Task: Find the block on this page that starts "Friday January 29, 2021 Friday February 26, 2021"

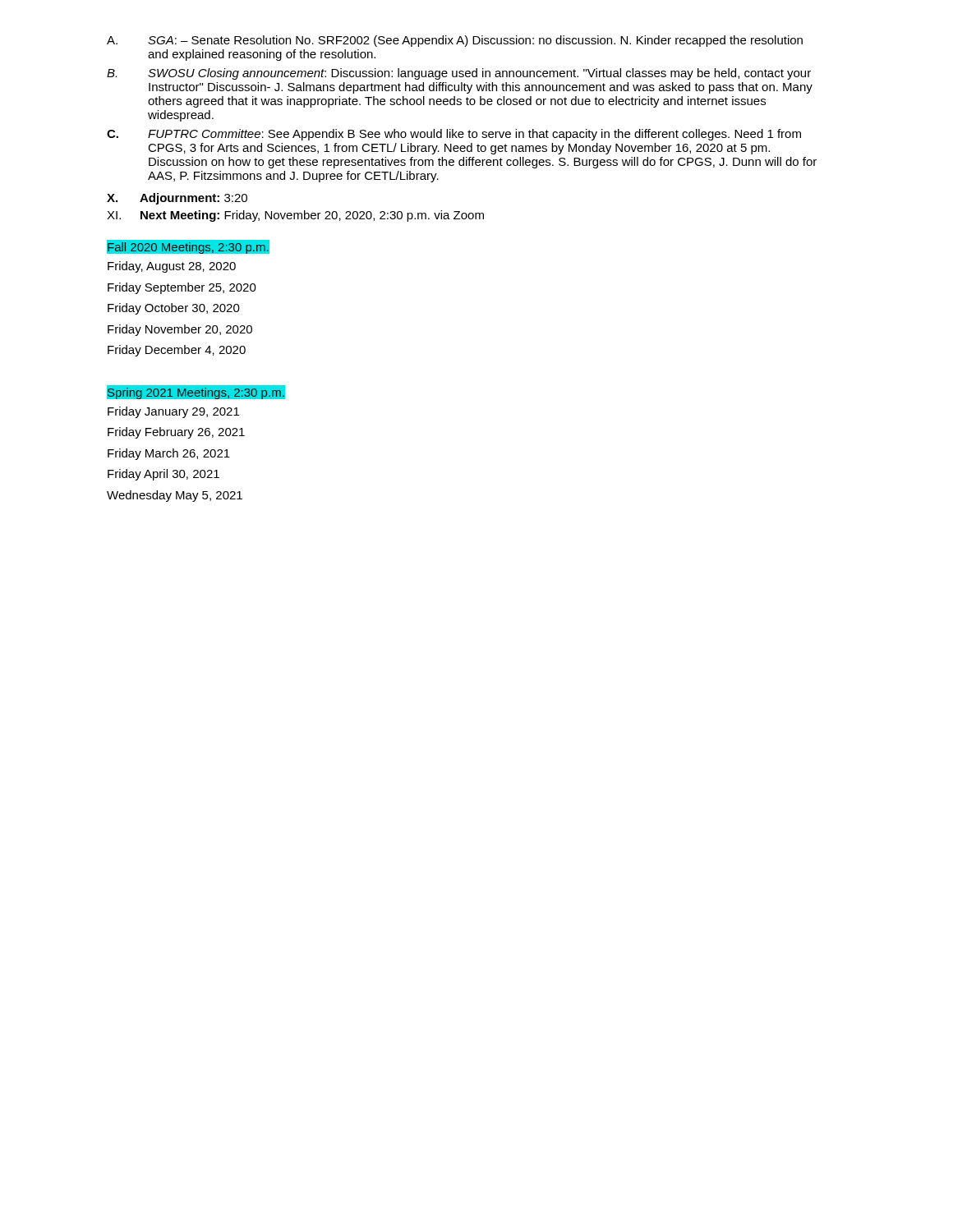Action: (x=176, y=453)
